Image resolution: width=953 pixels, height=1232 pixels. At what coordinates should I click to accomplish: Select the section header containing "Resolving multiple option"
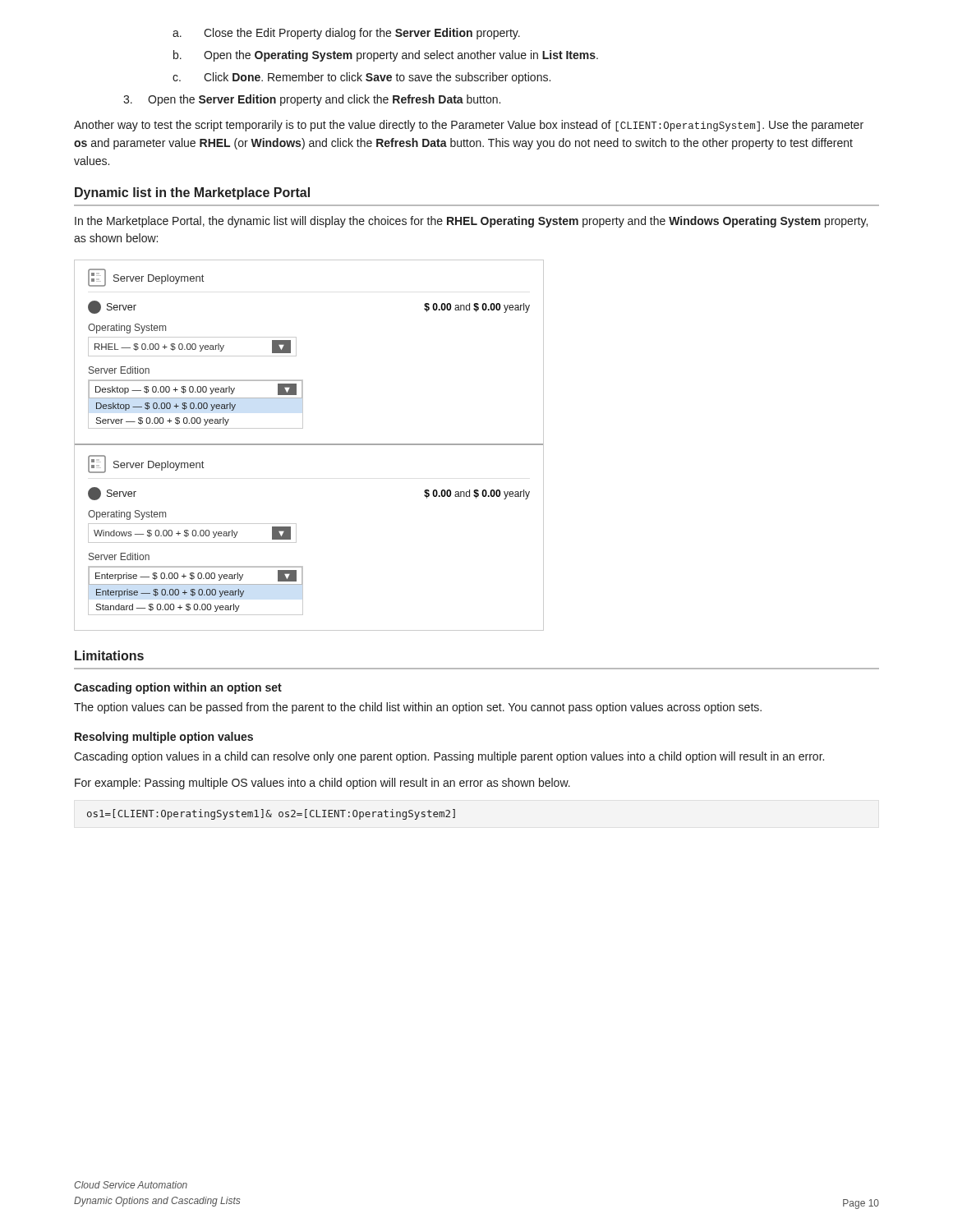[x=164, y=737]
